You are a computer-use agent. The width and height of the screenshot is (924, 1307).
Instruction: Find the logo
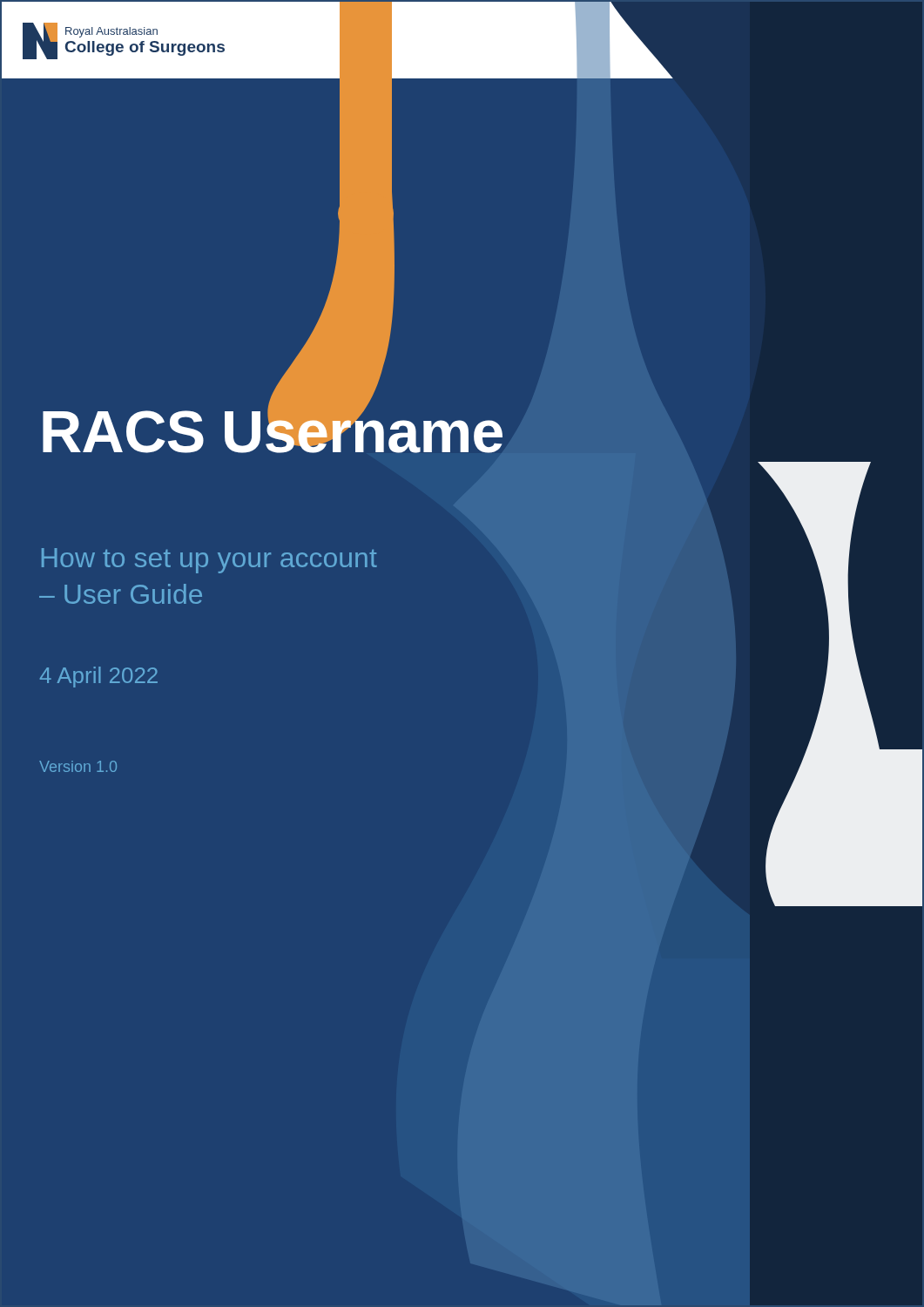pyautogui.click(x=137, y=43)
